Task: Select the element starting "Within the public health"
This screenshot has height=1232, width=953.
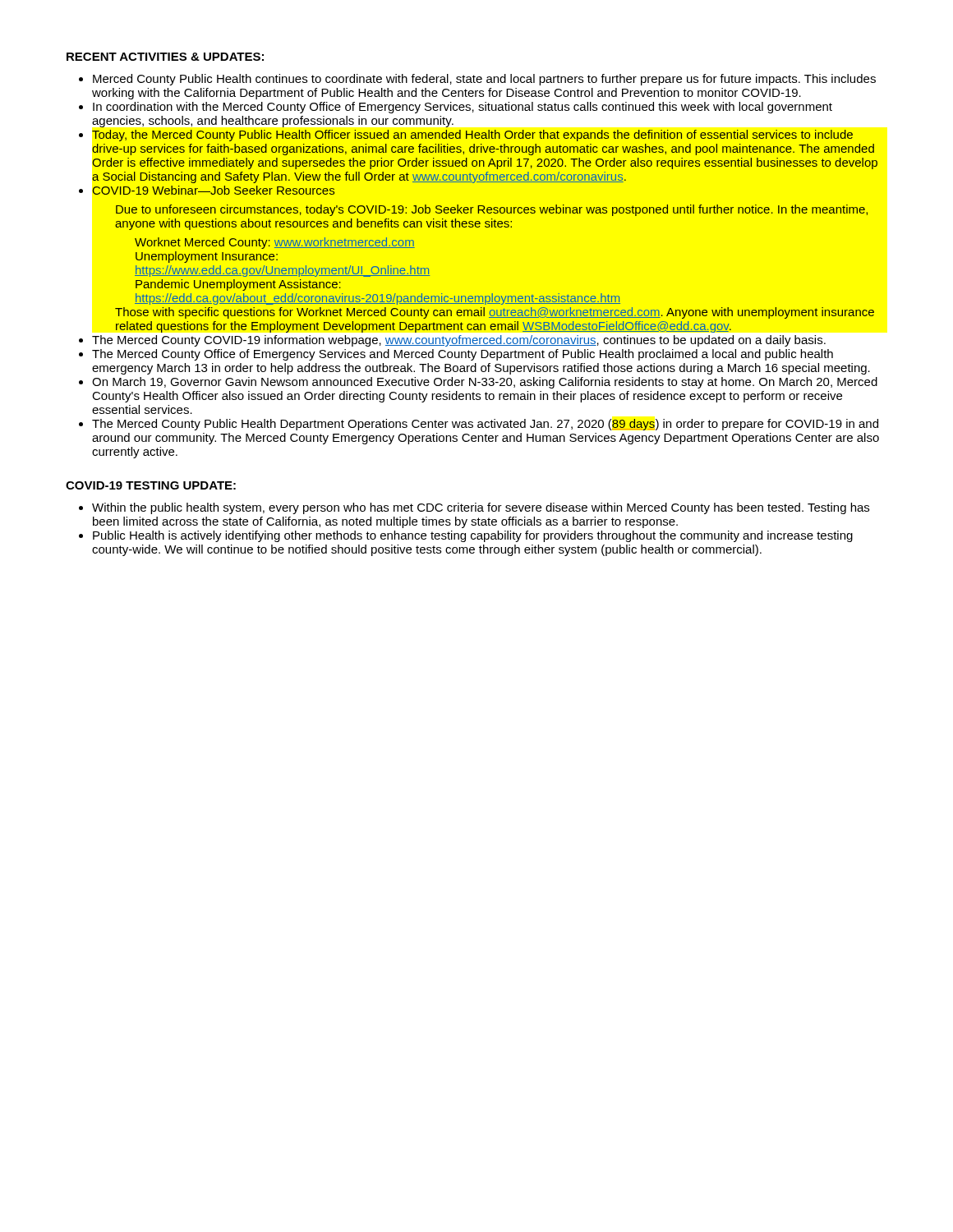Action: point(490,514)
